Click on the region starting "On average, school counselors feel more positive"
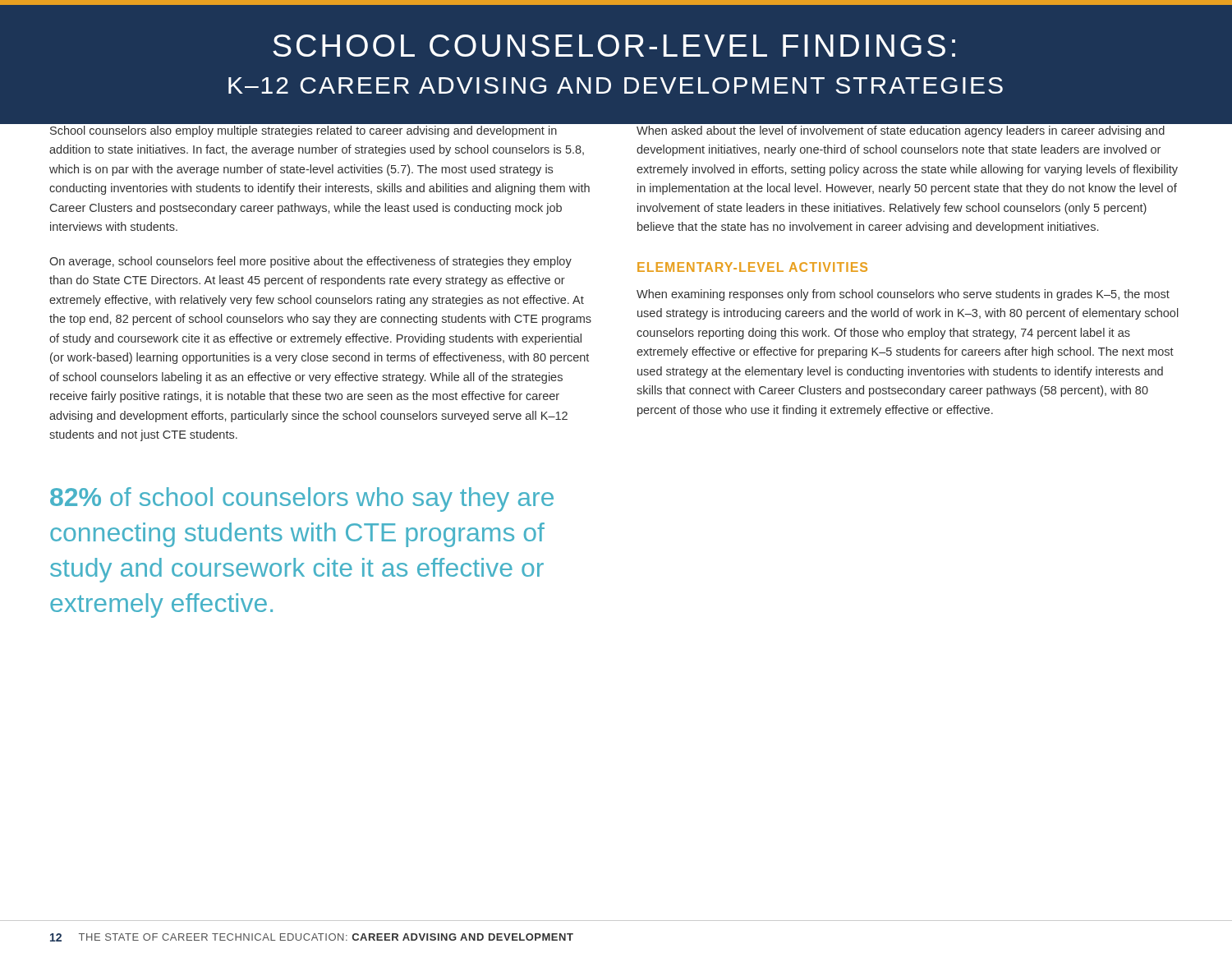The width and height of the screenshot is (1232, 953). click(320, 348)
